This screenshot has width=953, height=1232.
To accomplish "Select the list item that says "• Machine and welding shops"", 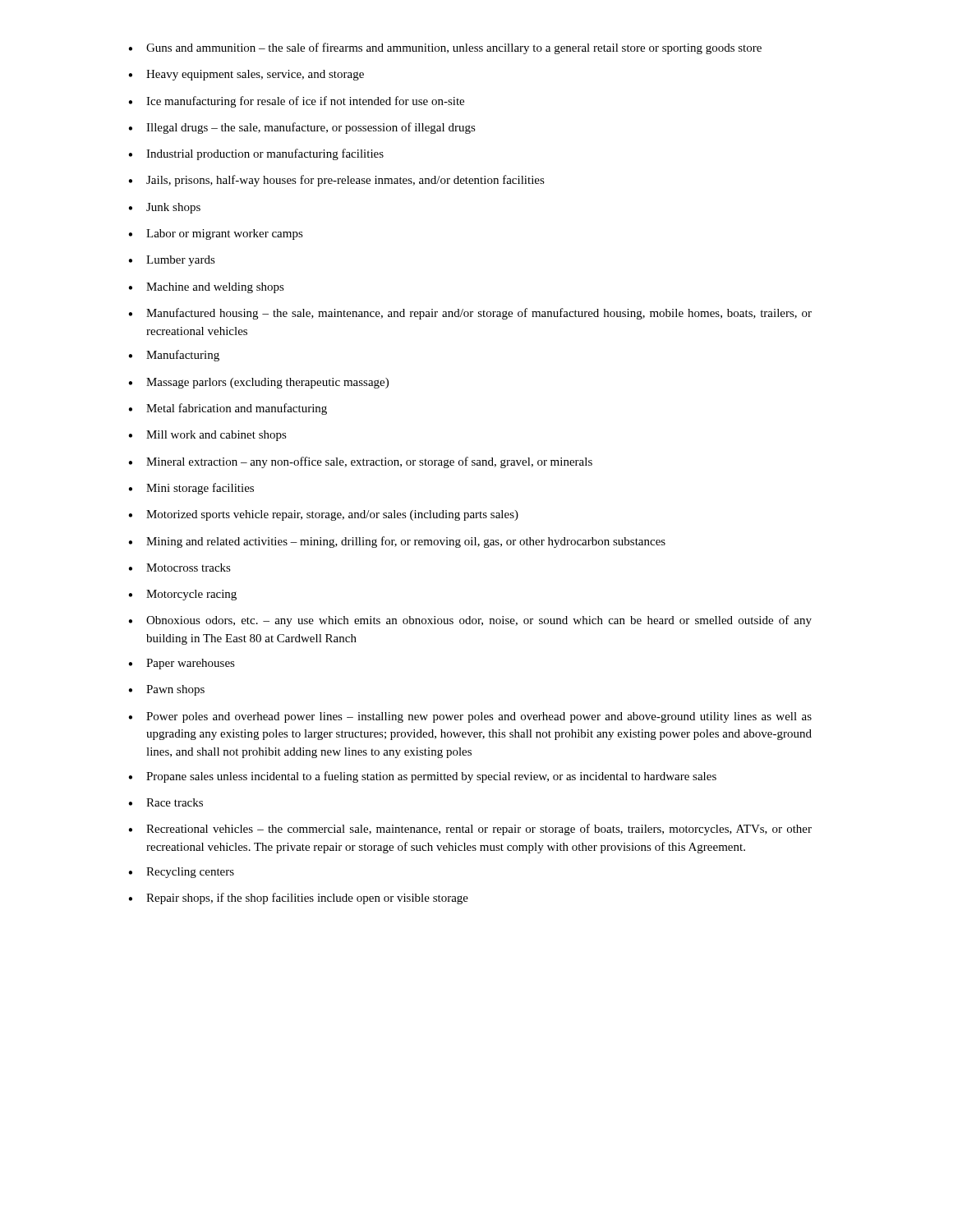I will tap(206, 288).
